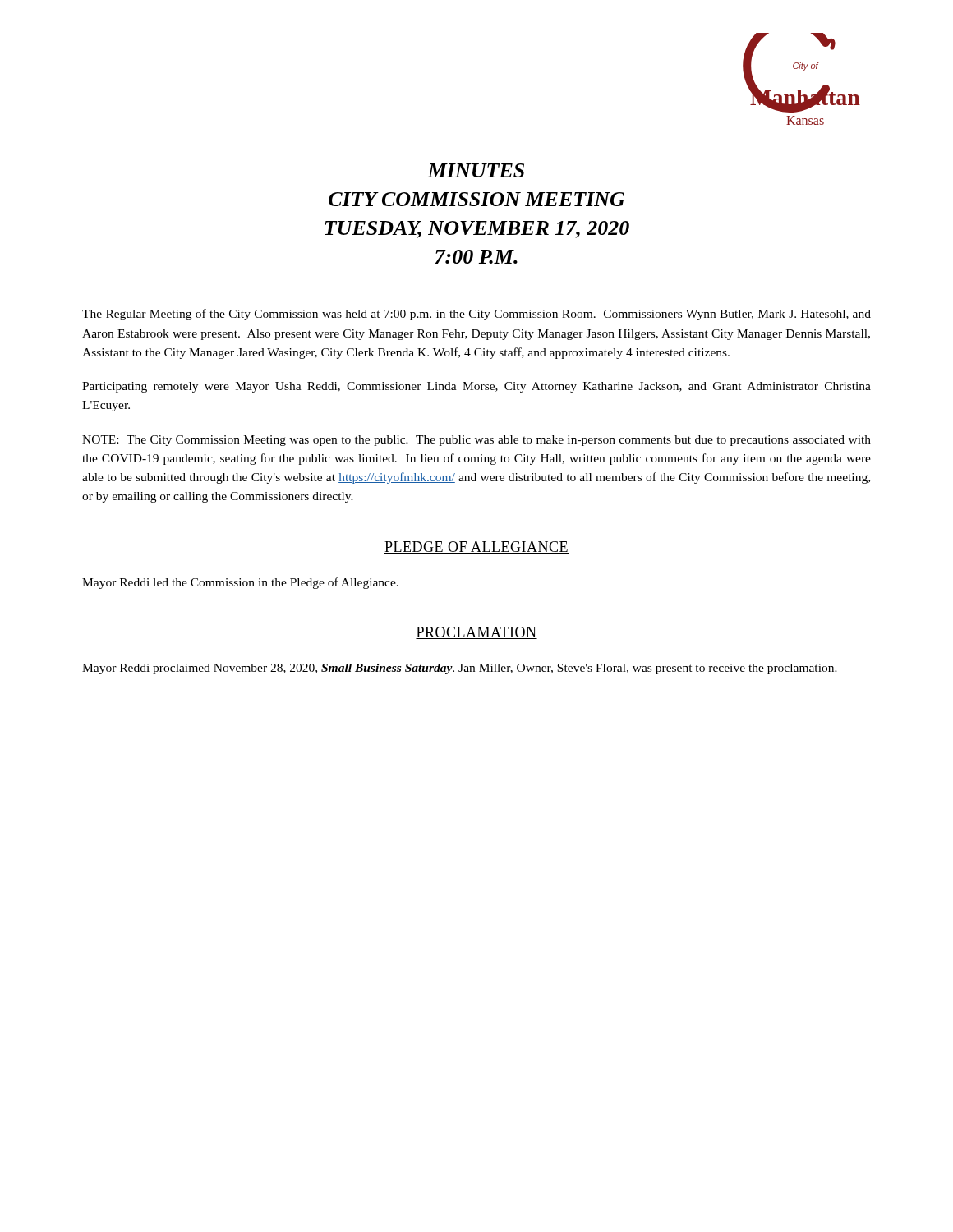The image size is (953, 1232).
Task: Point to the passage starting "MINUTES CITY COMMISSION"
Action: (476, 214)
